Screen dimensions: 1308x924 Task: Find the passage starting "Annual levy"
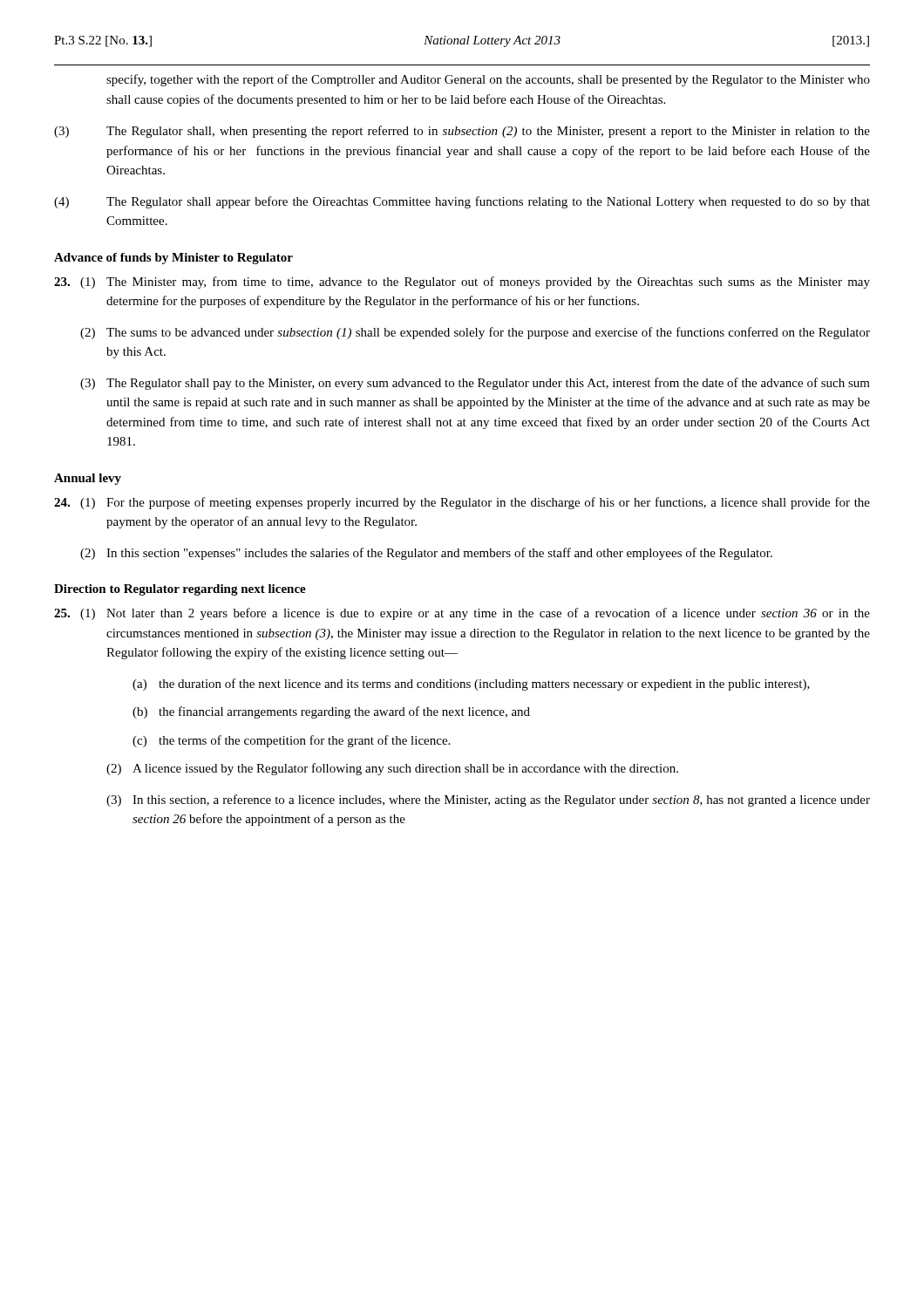click(x=88, y=477)
